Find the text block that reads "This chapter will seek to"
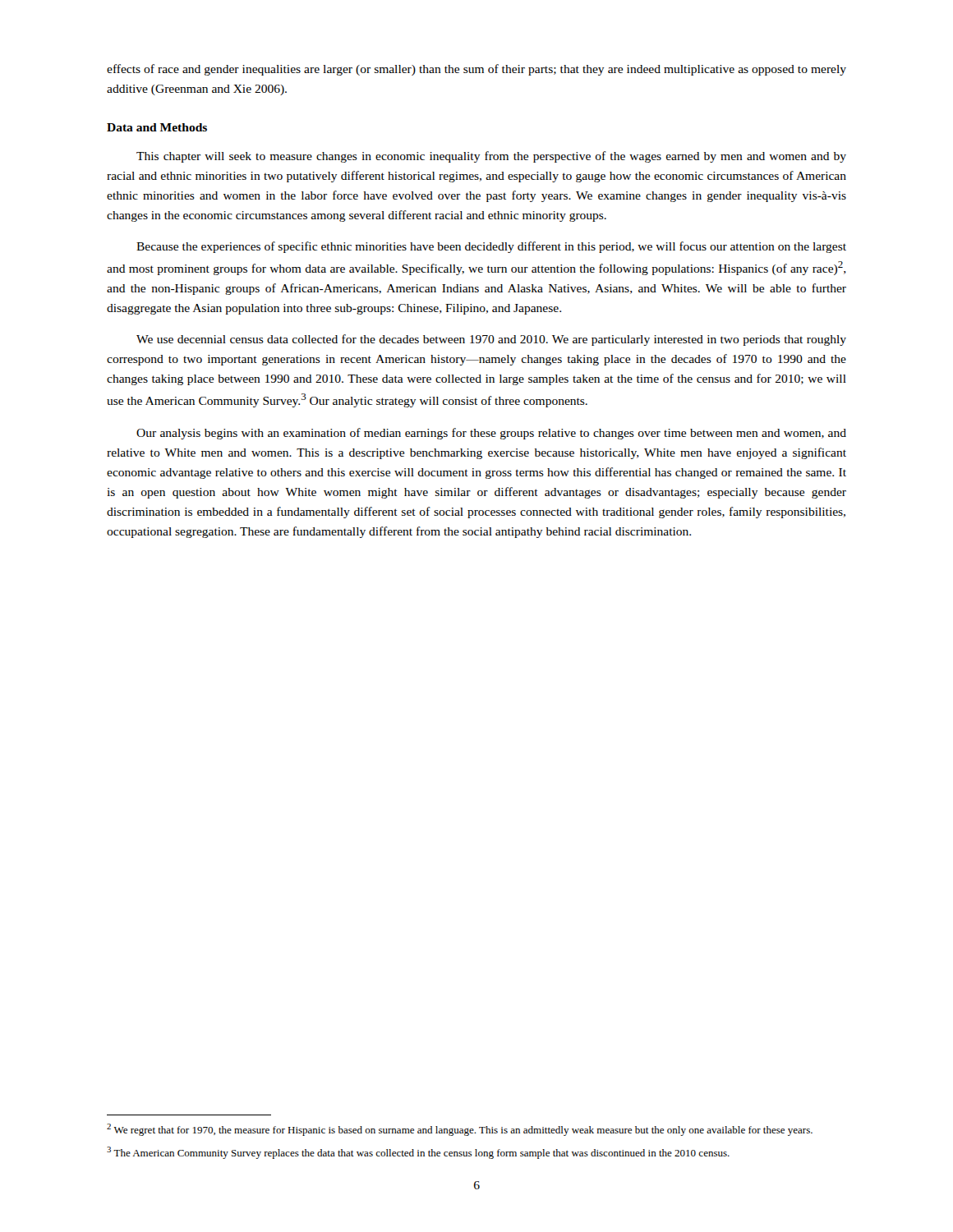 point(476,185)
